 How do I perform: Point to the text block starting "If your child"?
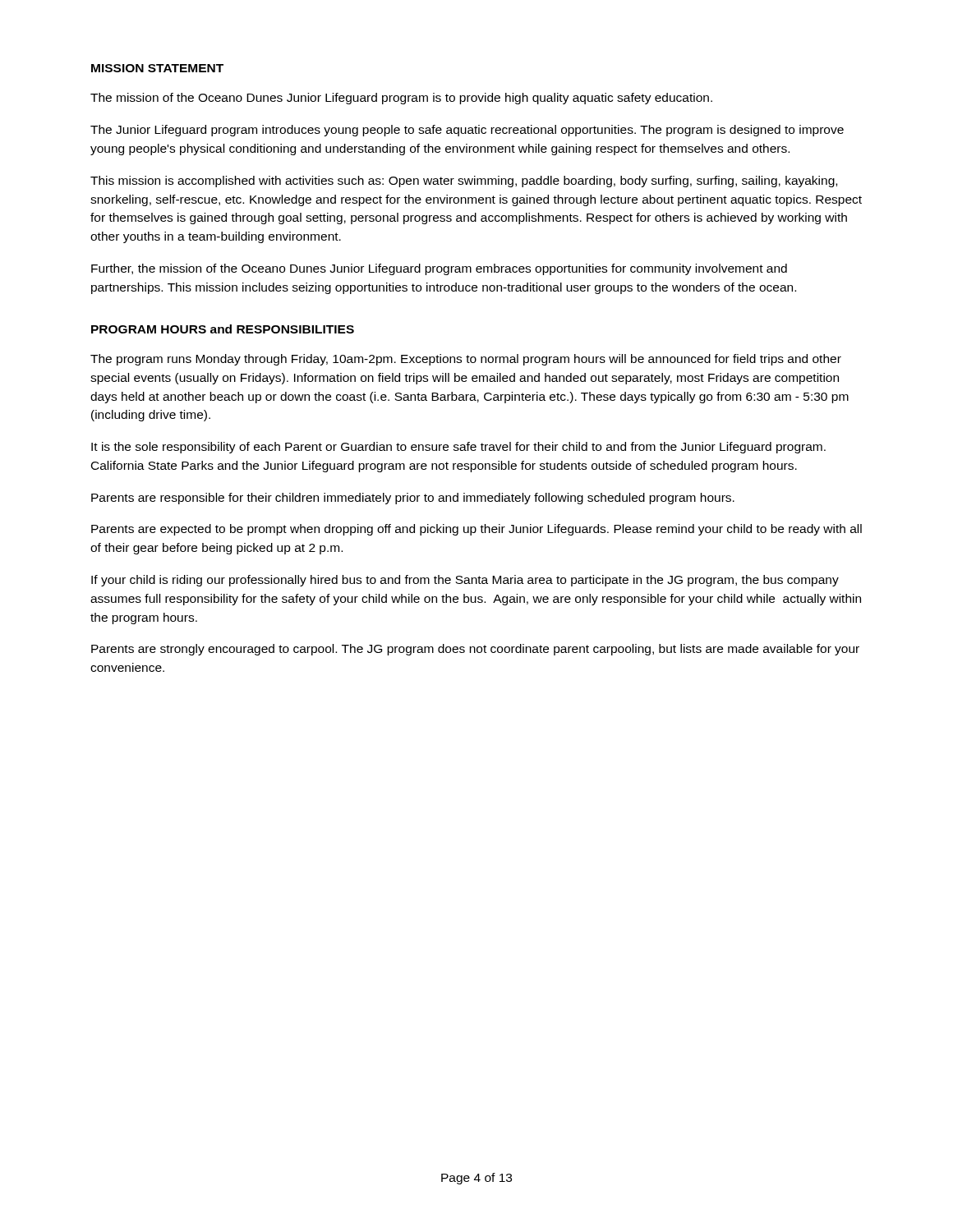click(476, 598)
